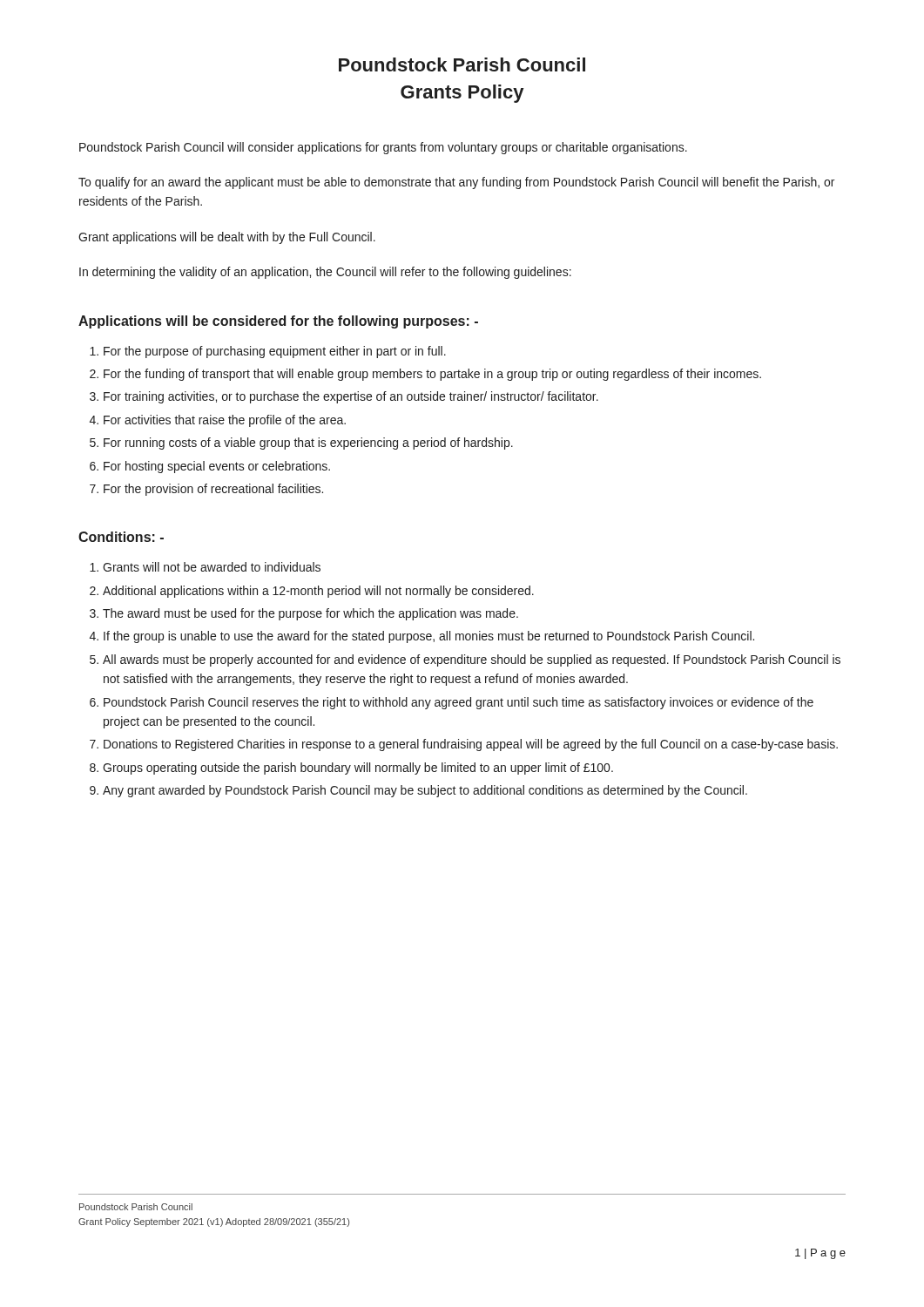Find the section header that says "Applications will be considered for the following"
924x1307 pixels.
pos(278,321)
